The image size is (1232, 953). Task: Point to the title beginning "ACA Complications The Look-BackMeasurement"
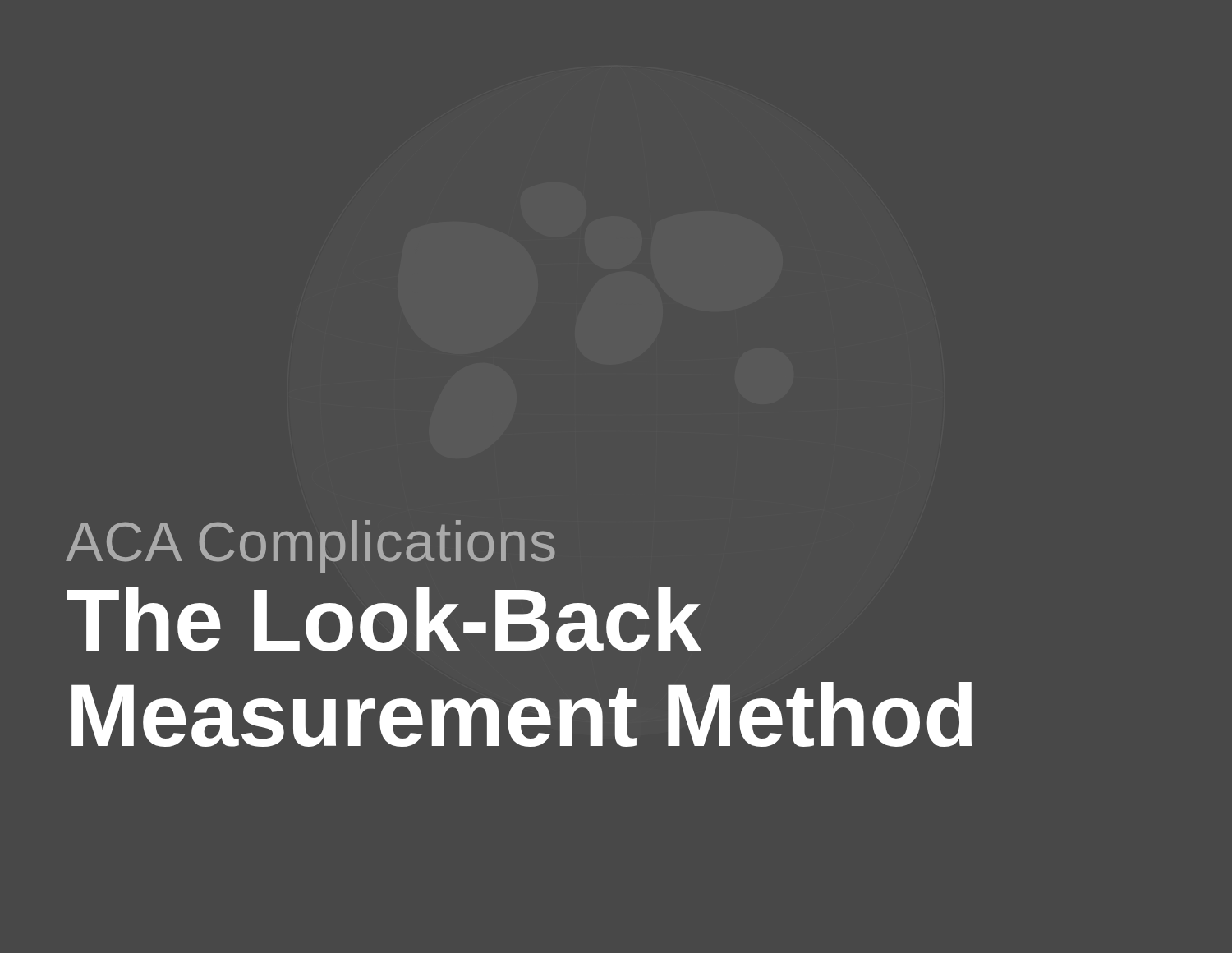[x=558, y=638]
